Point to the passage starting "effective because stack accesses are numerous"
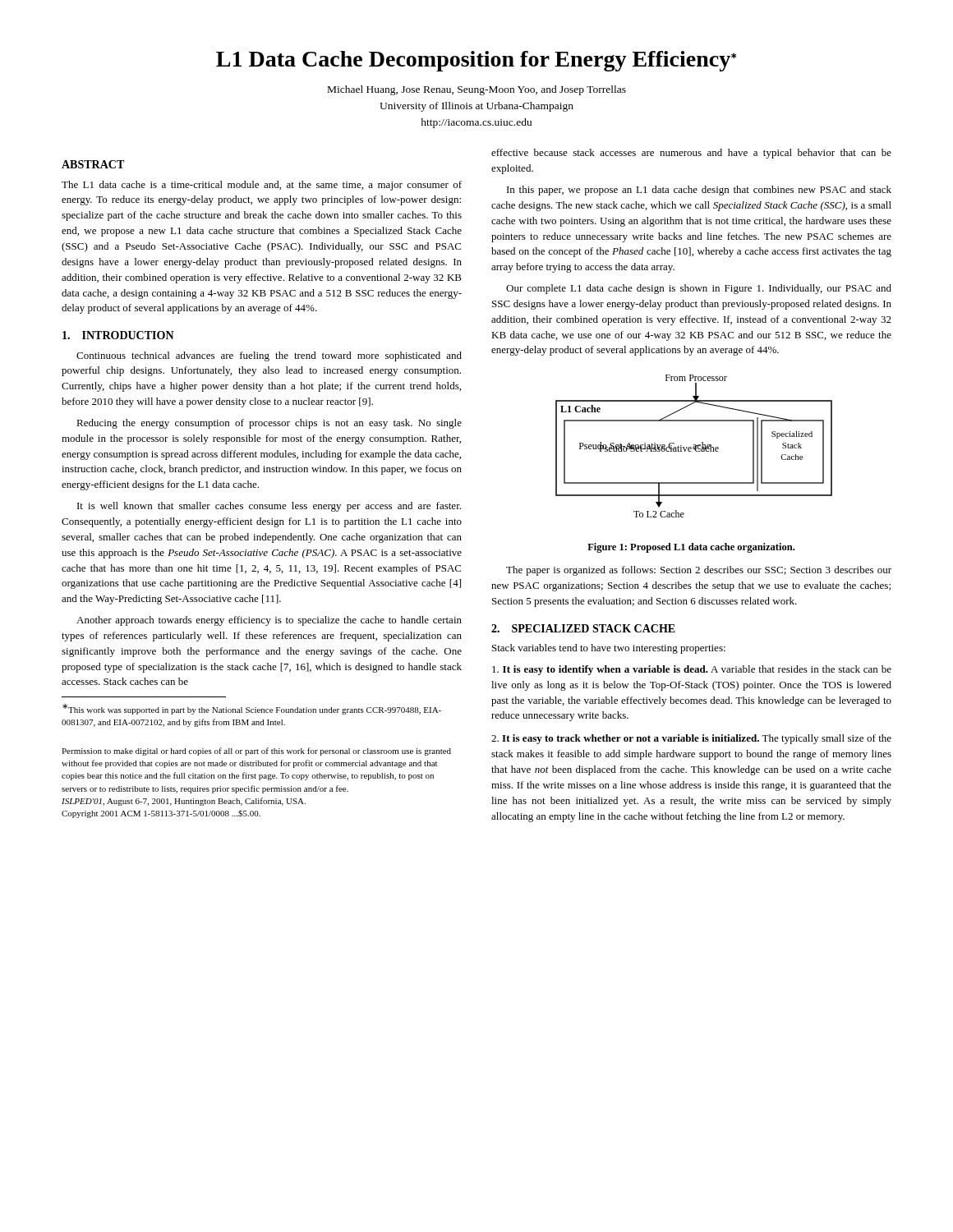Image resolution: width=953 pixels, height=1232 pixels. (x=691, y=252)
